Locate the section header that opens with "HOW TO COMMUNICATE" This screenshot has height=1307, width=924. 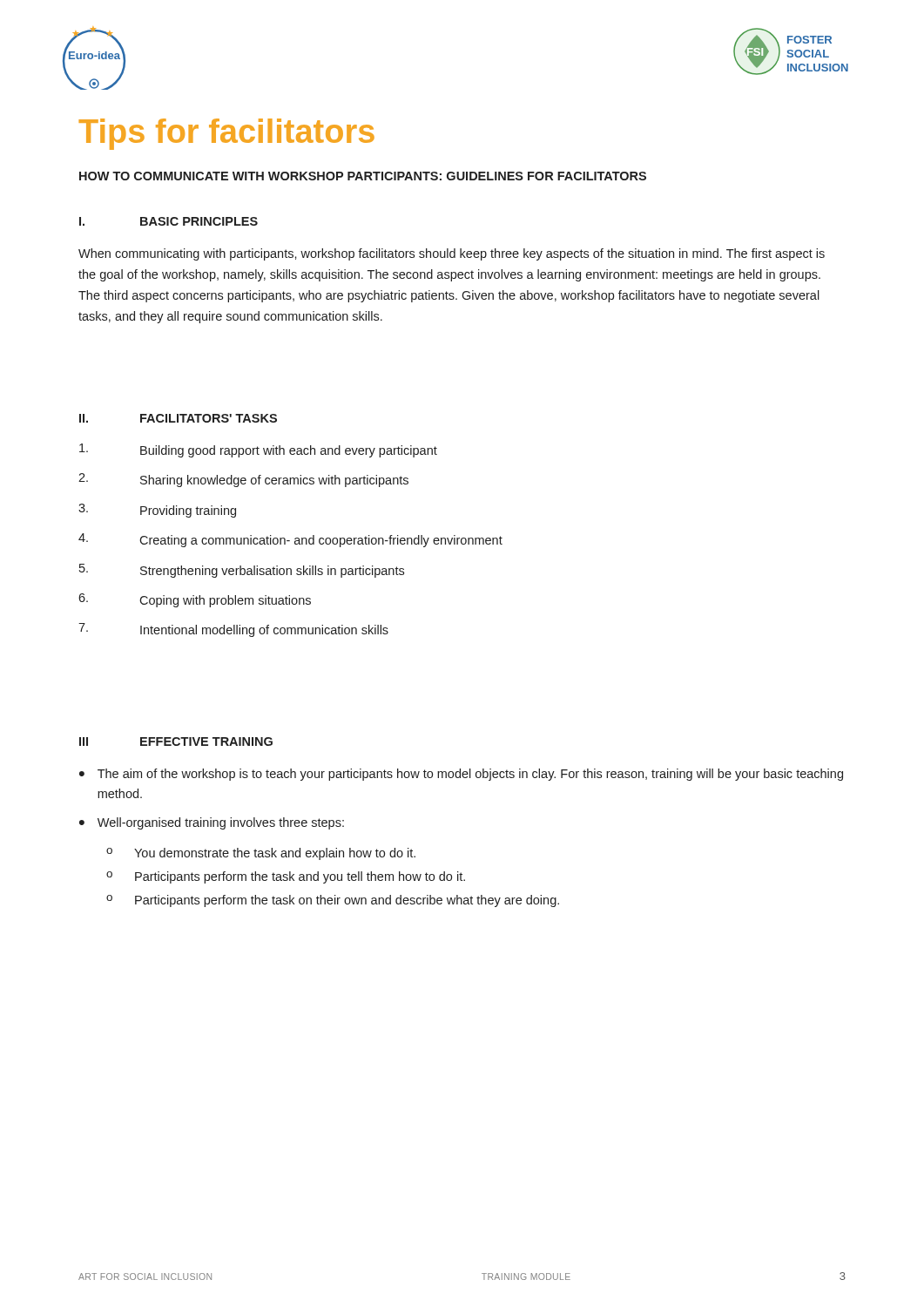pos(462,176)
